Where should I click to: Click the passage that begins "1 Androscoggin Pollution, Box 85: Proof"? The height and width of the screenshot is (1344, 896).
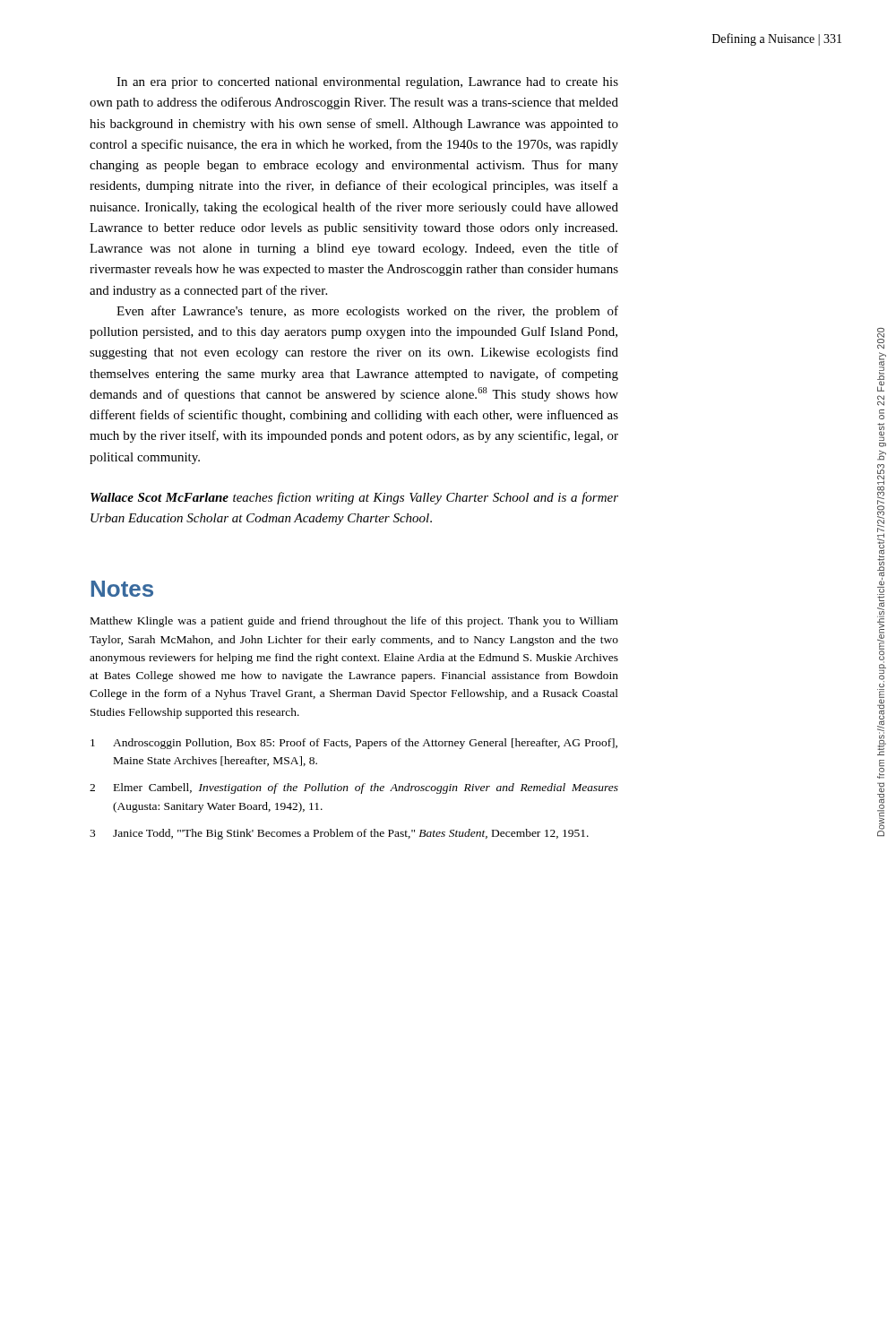coord(354,752)
